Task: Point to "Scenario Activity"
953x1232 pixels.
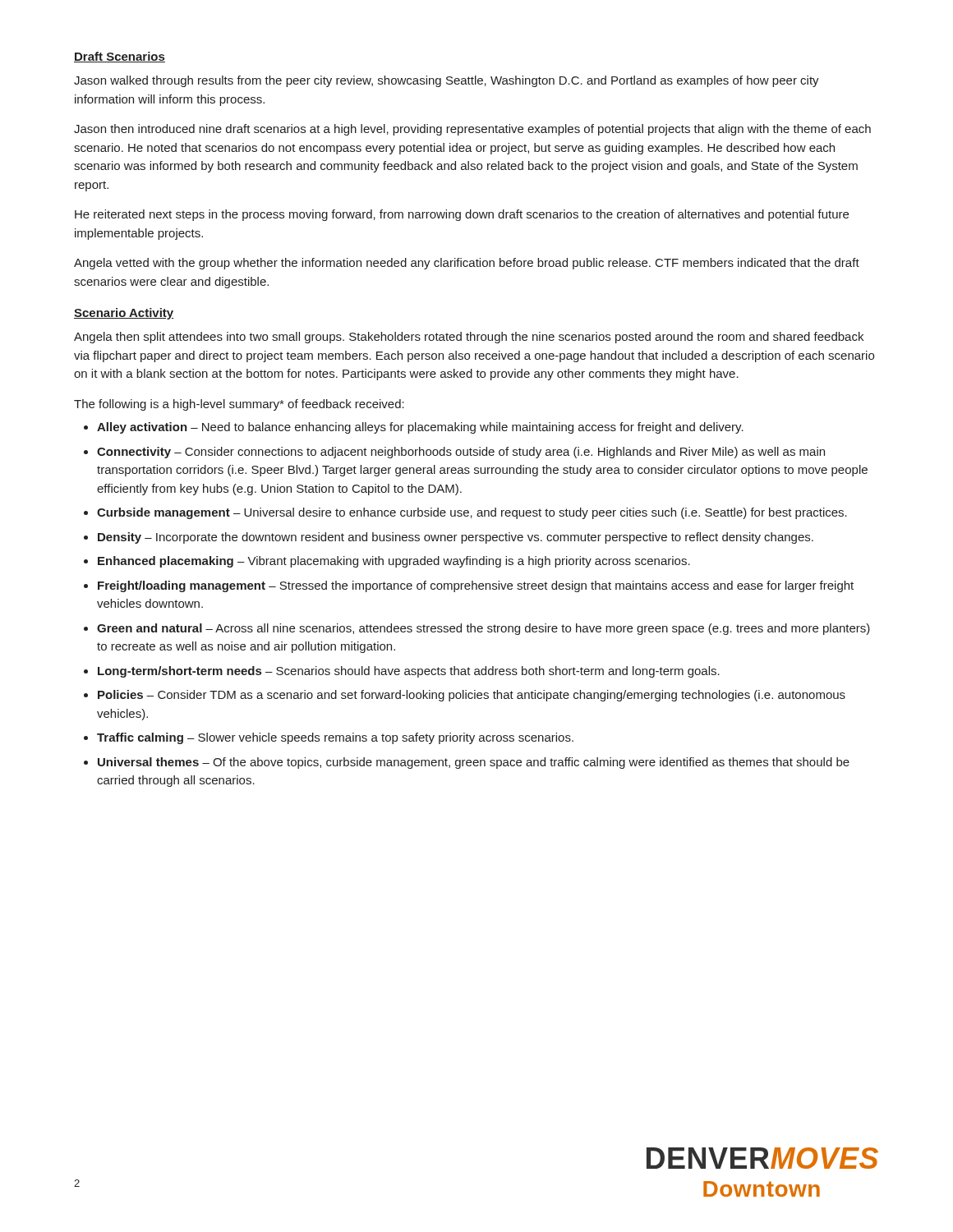Action: point(124,312)
